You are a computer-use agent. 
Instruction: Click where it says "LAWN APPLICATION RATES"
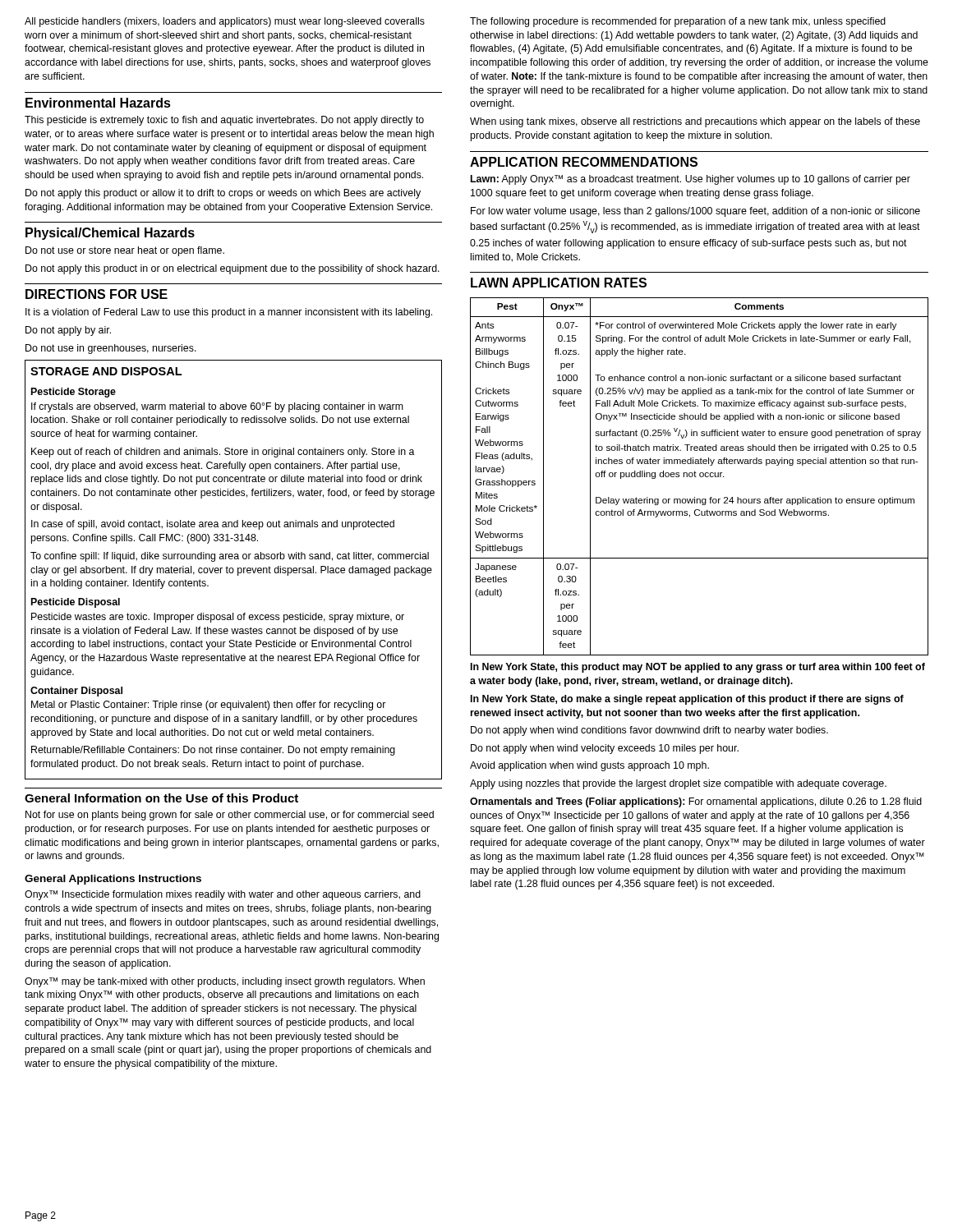click(x=699, y=282)
